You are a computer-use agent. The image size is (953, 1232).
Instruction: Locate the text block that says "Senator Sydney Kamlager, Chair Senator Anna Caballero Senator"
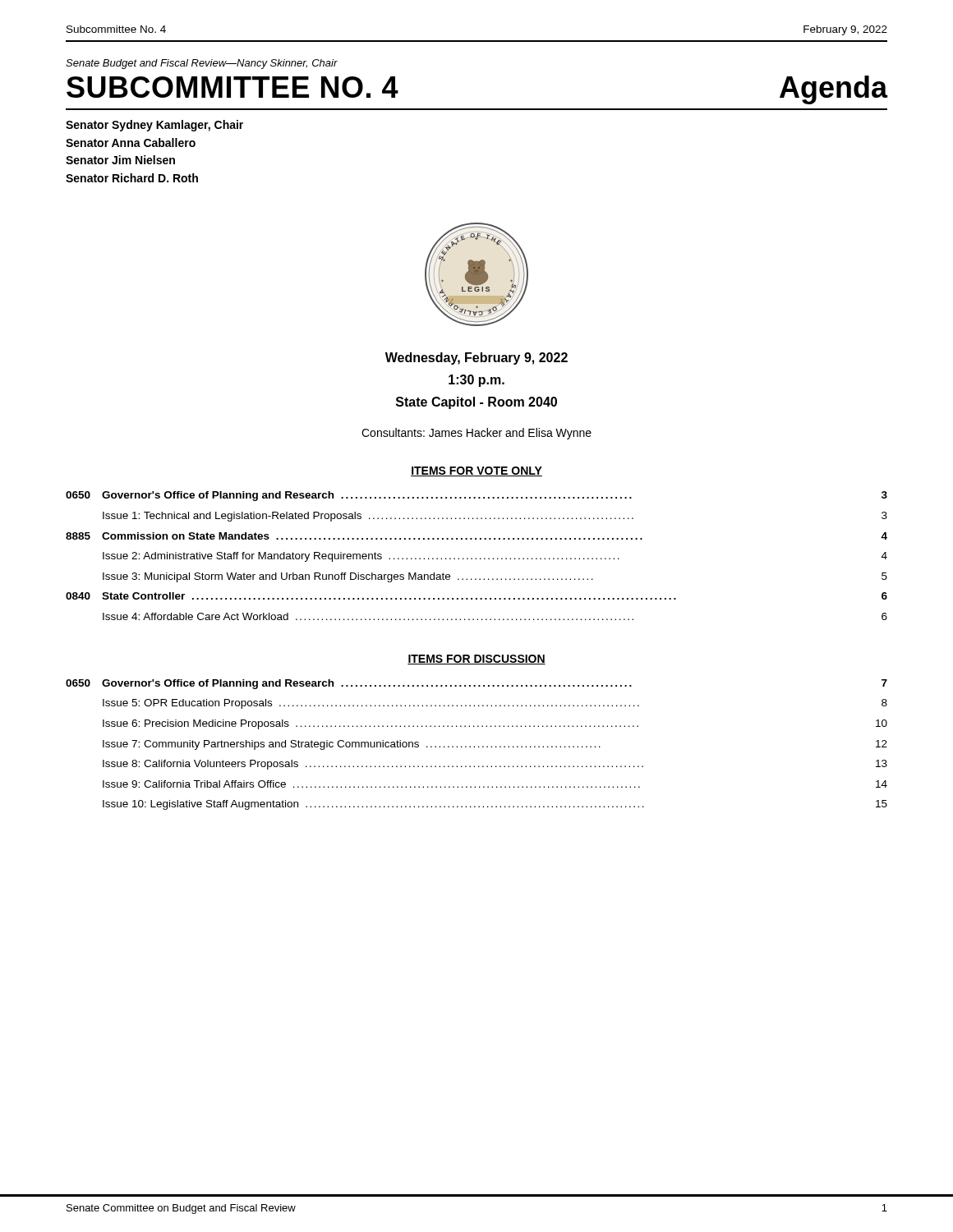[154, 126]
